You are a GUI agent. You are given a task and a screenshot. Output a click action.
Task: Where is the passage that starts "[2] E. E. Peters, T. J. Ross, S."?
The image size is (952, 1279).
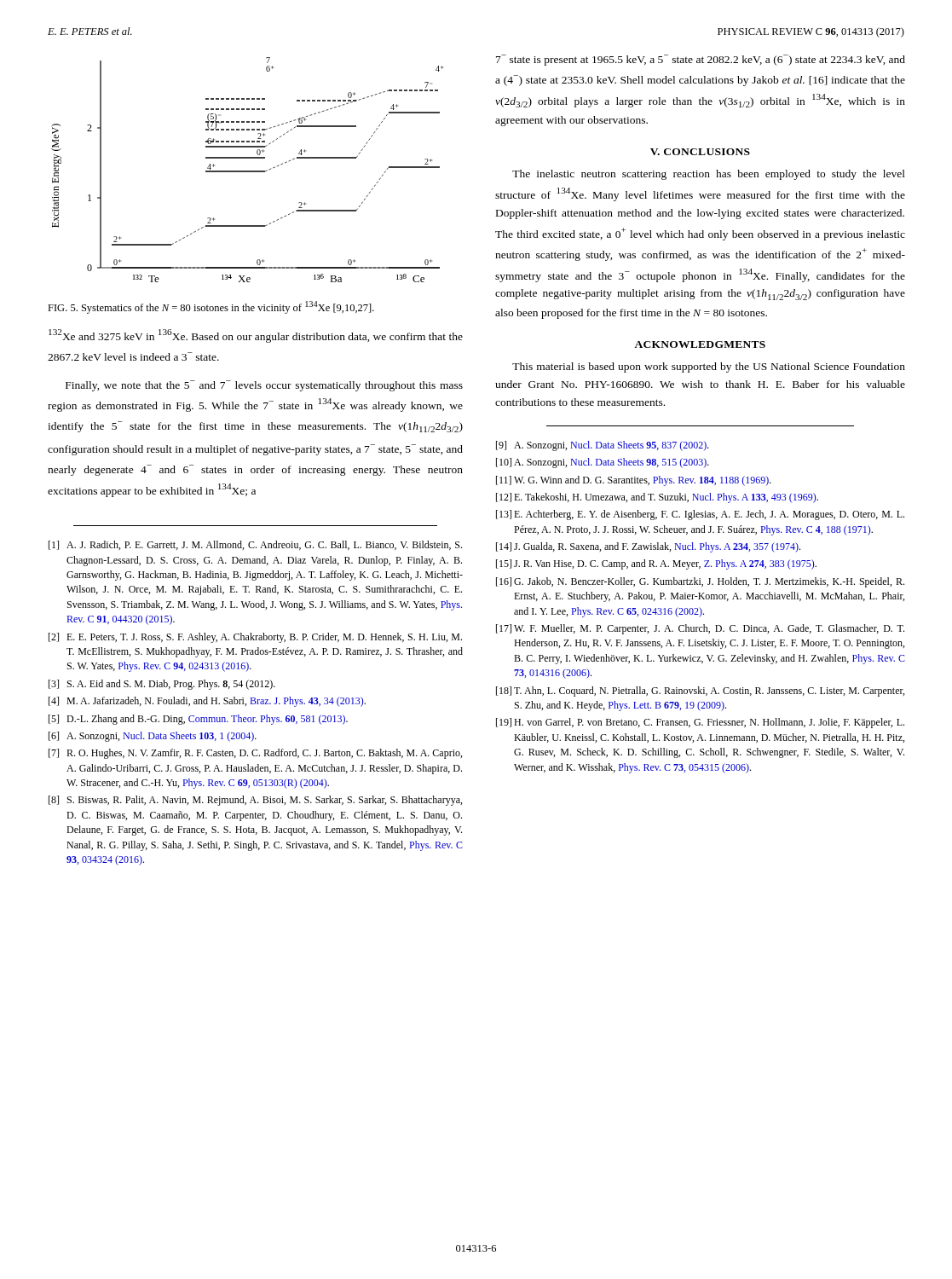coord(255,652)
